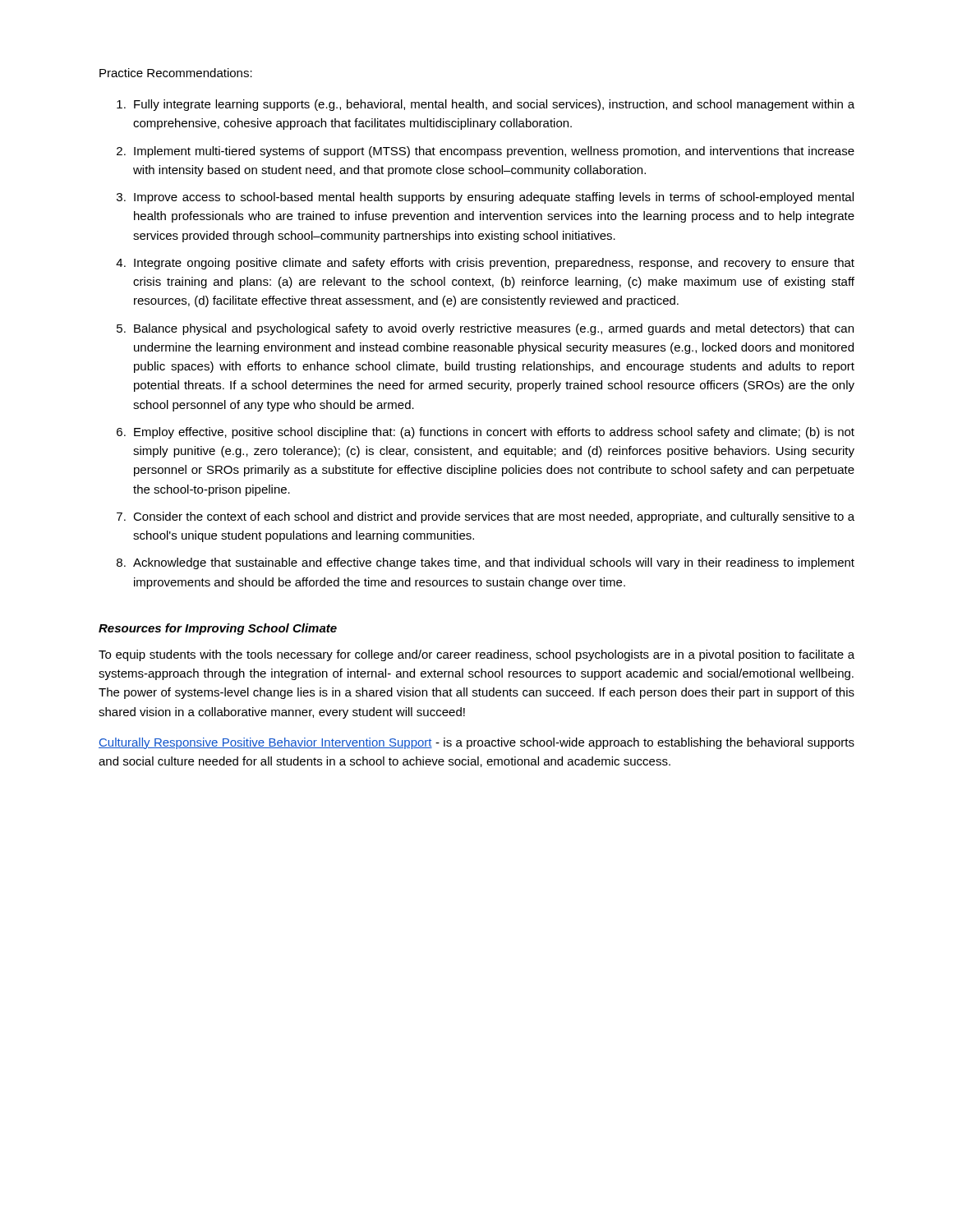This screenshot has height=1232, width=953.
Task: Point to the block starting "To equip students with the tools"
Action: coord(476,683)
